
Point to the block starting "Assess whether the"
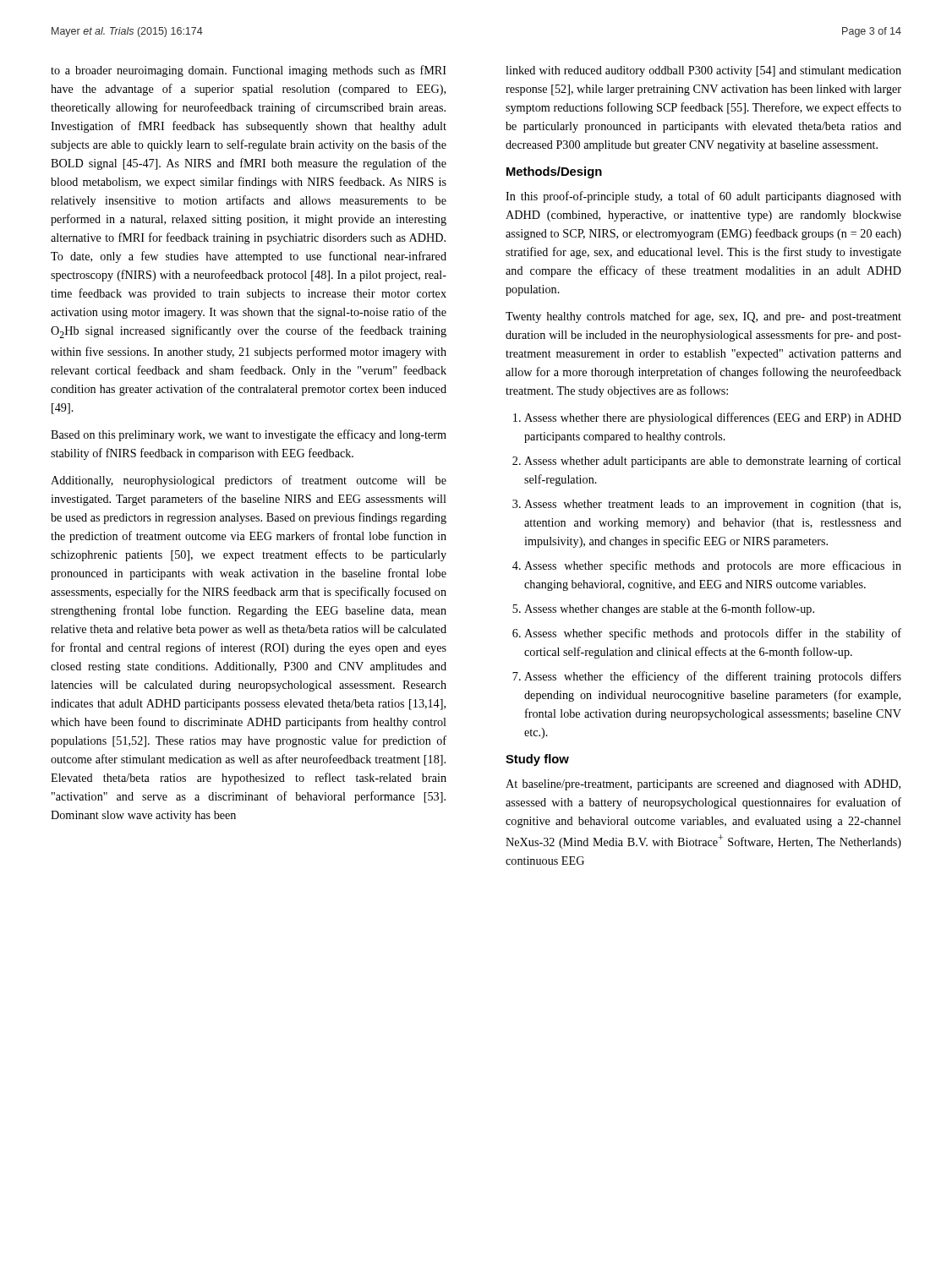click(713, 704)
